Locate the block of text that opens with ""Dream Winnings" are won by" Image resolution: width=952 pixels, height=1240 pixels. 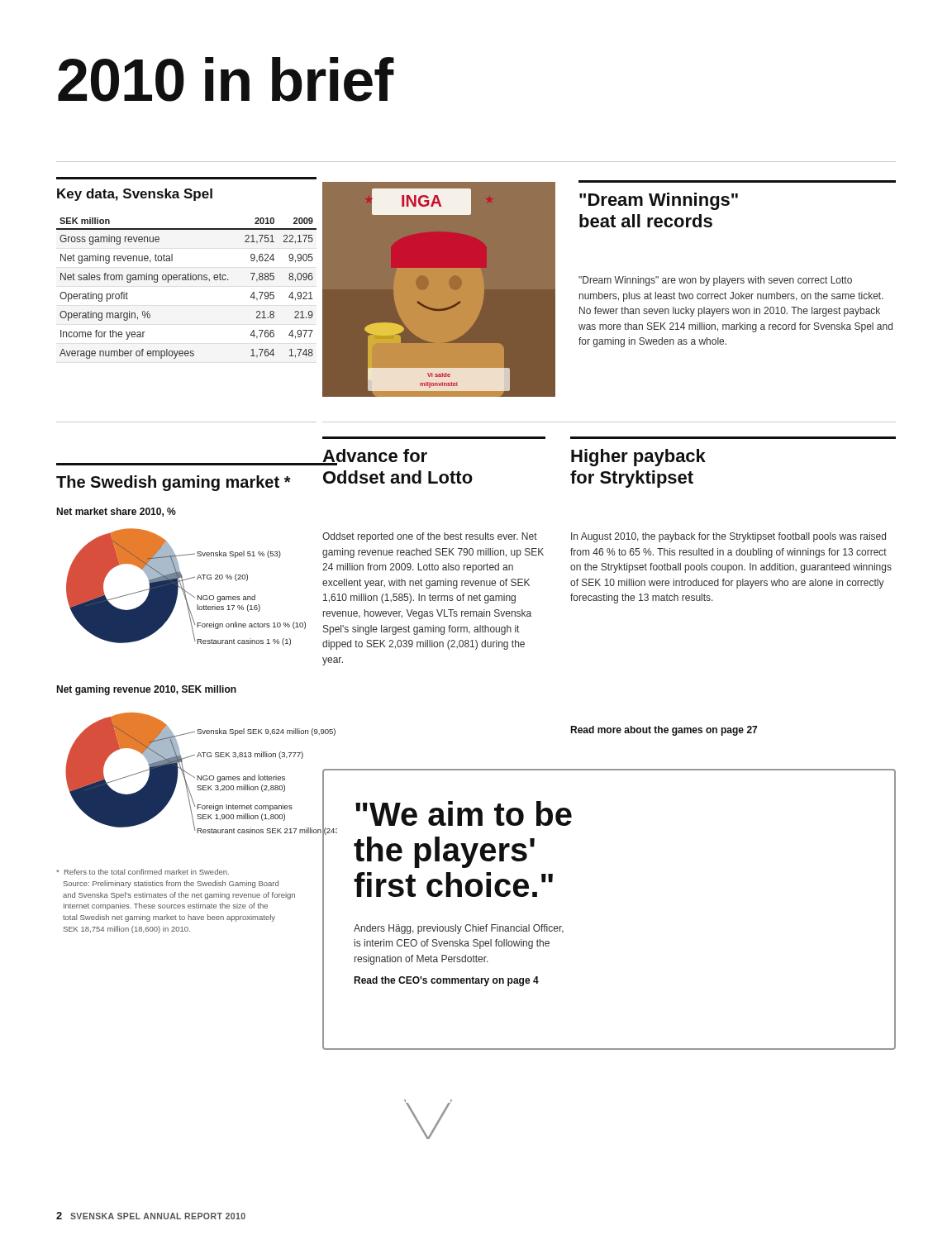coord(736,311)
